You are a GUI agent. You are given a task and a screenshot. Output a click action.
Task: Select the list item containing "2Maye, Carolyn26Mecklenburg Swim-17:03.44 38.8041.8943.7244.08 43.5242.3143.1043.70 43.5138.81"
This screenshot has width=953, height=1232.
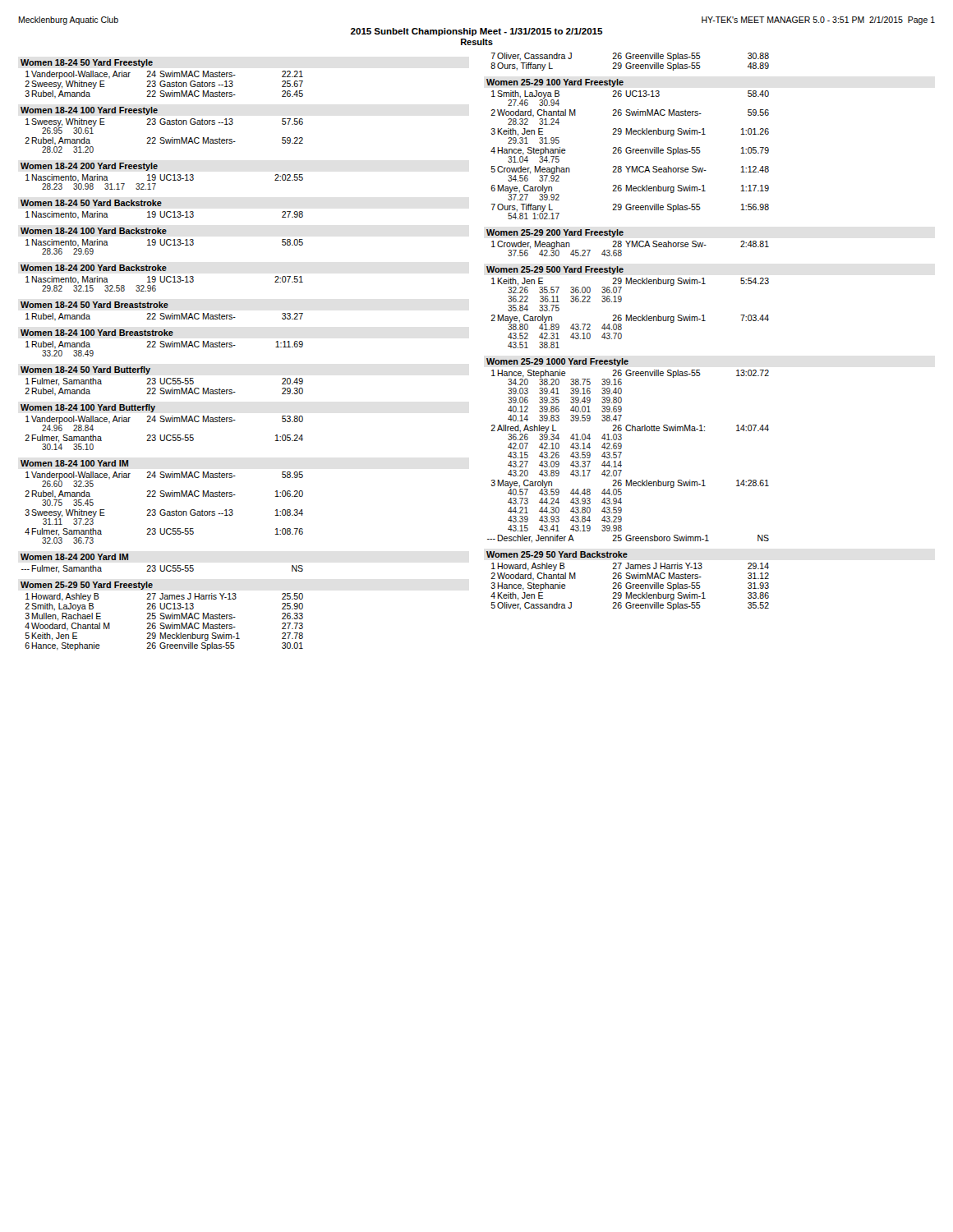709,331
